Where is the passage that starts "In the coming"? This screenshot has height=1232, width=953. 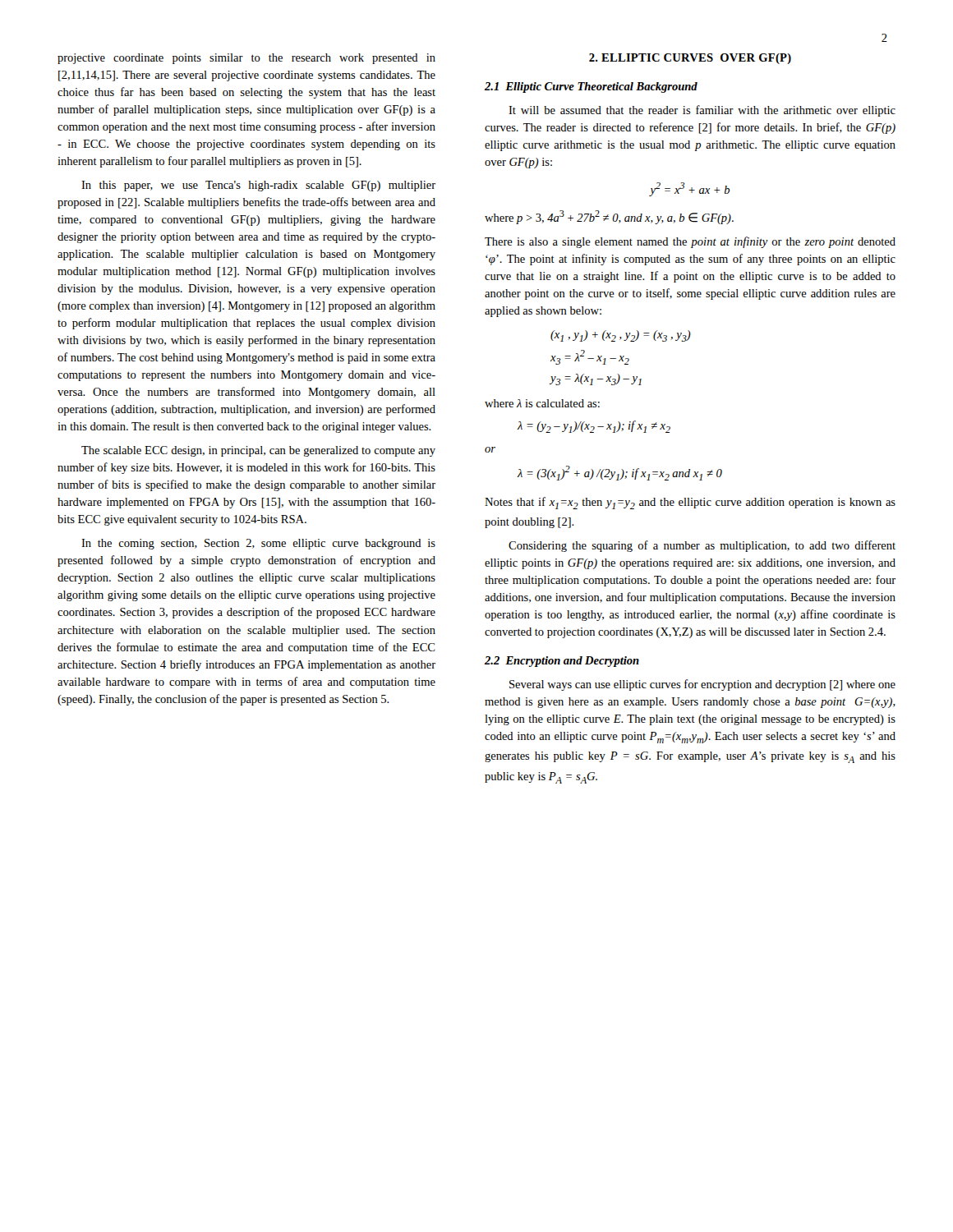point(246,621)
